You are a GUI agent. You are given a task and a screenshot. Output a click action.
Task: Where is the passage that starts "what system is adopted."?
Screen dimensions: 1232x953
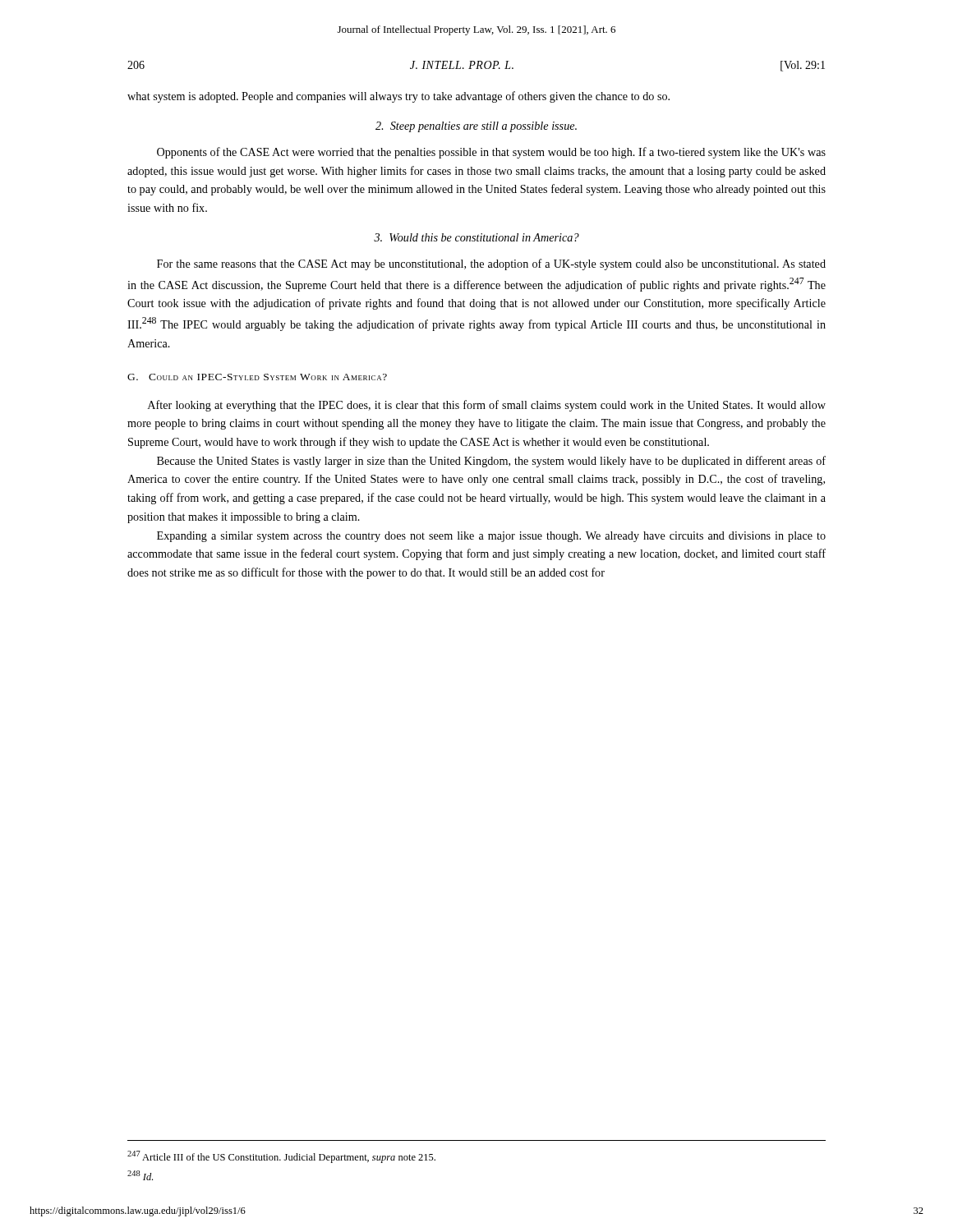(x=476, y=96)
